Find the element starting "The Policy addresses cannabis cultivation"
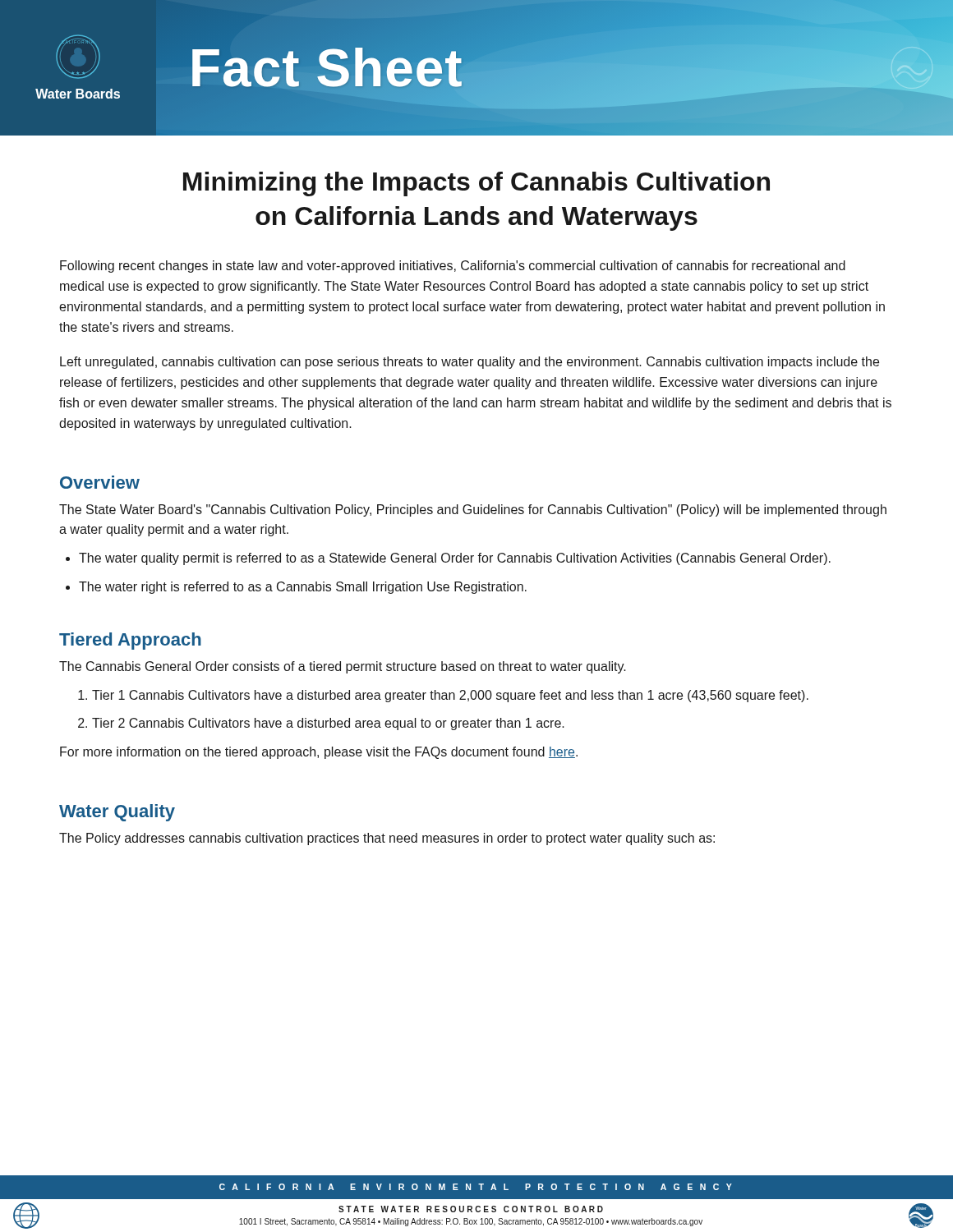The image size is (953, 1232). 388,838
